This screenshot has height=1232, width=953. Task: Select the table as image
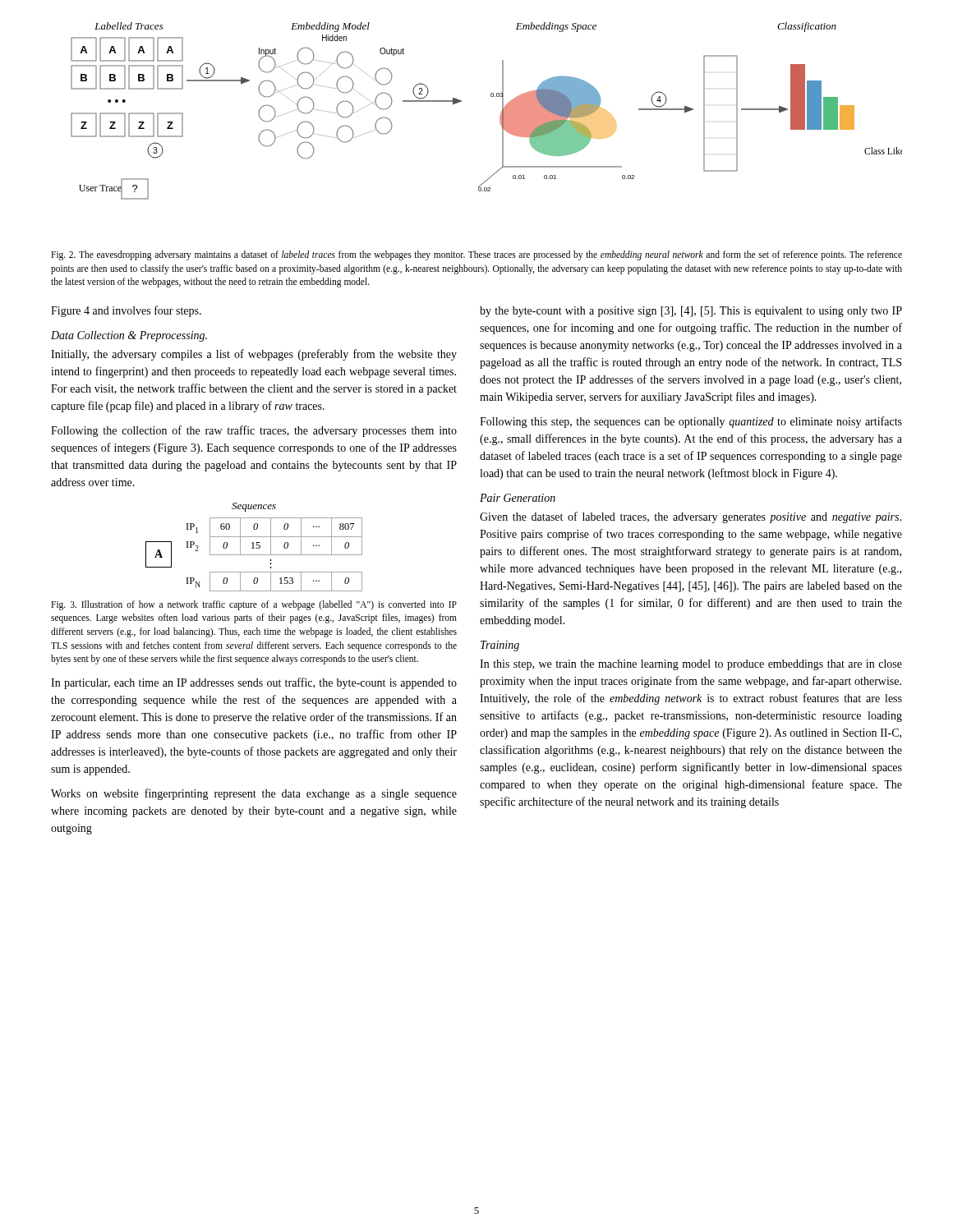coord(254,545)
